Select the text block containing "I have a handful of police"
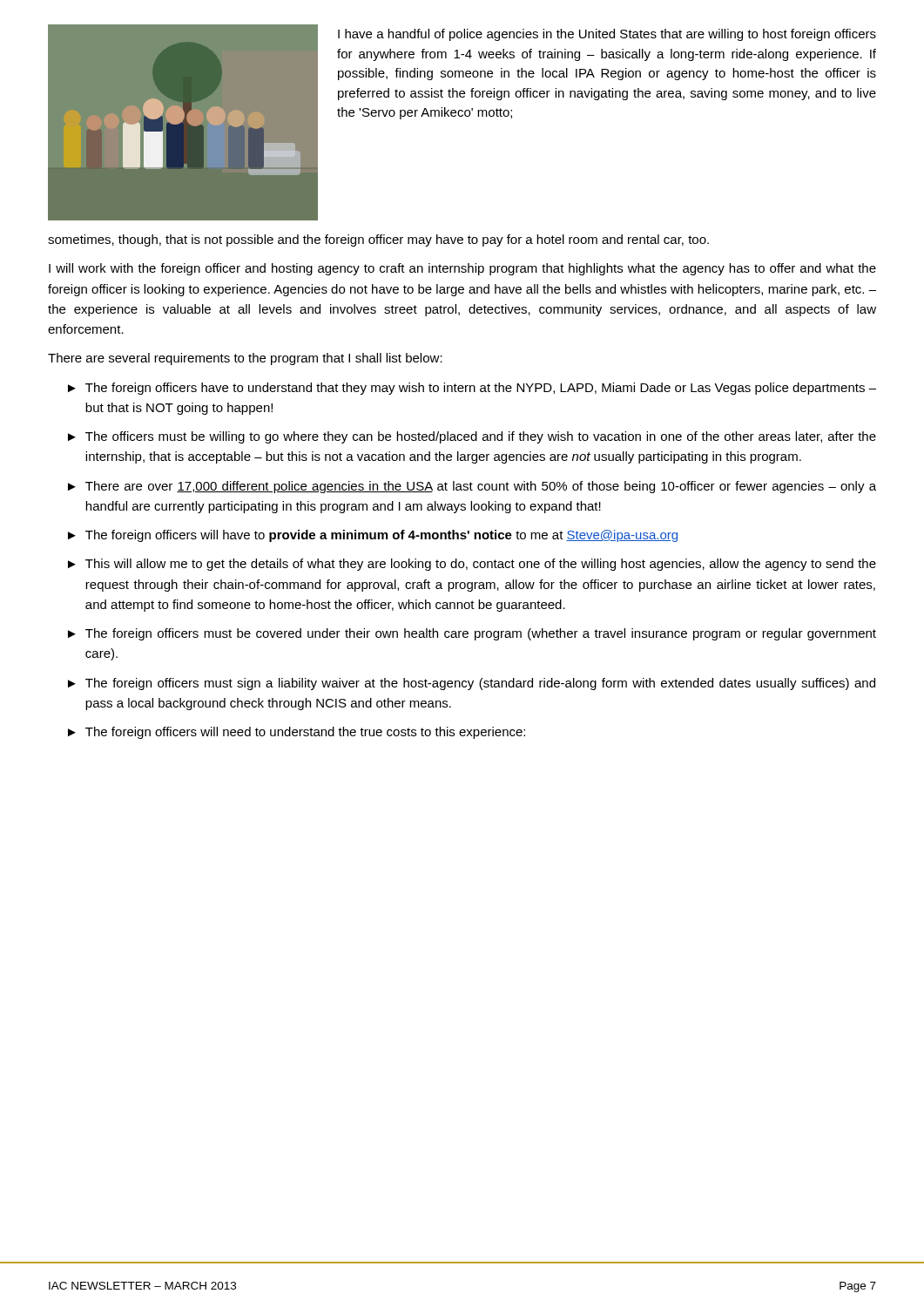This screenshot has height=1307, width=924. point(607,73)
